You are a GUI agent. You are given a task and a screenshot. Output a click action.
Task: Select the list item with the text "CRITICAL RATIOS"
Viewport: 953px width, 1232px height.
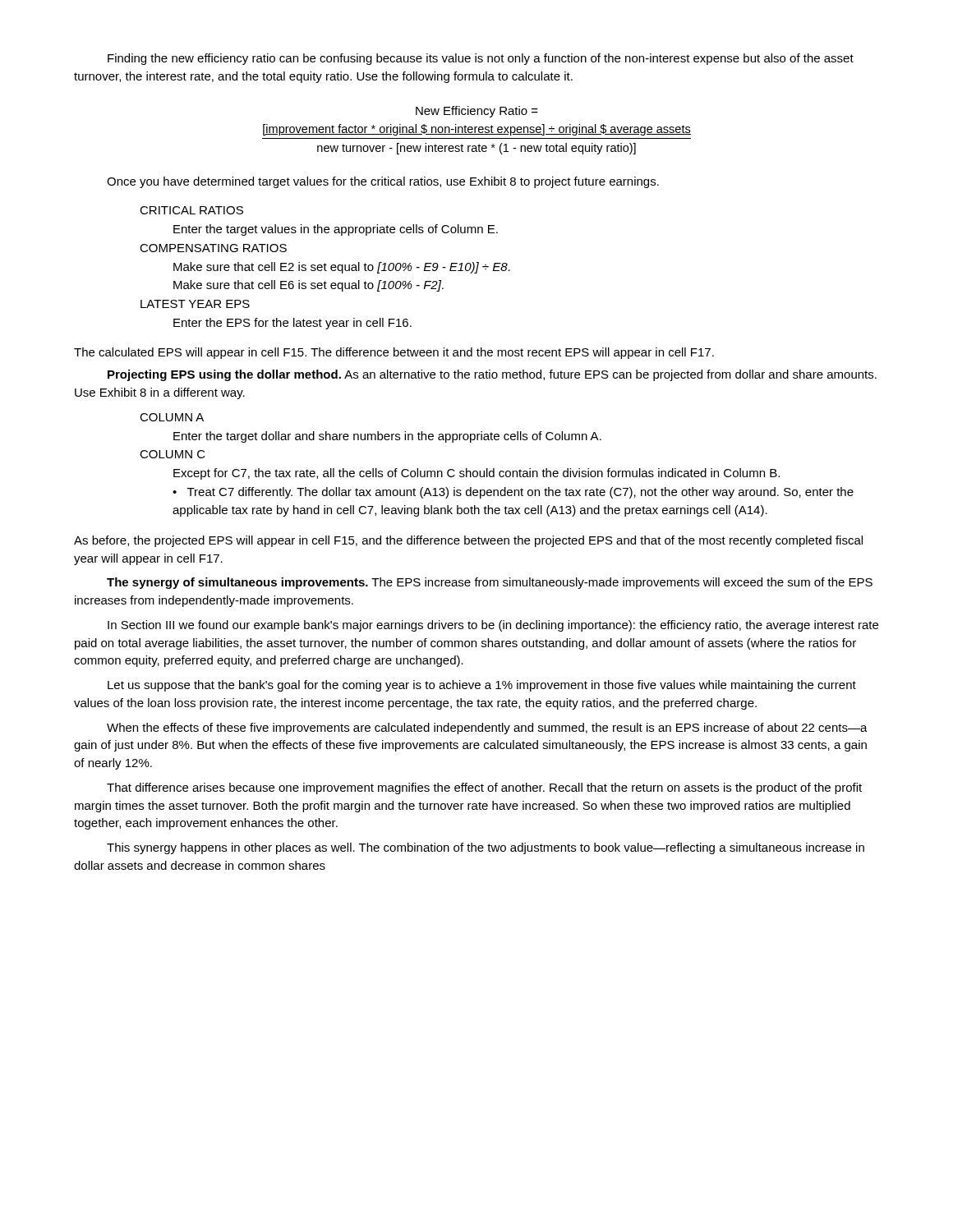click(x=192, y=210)
